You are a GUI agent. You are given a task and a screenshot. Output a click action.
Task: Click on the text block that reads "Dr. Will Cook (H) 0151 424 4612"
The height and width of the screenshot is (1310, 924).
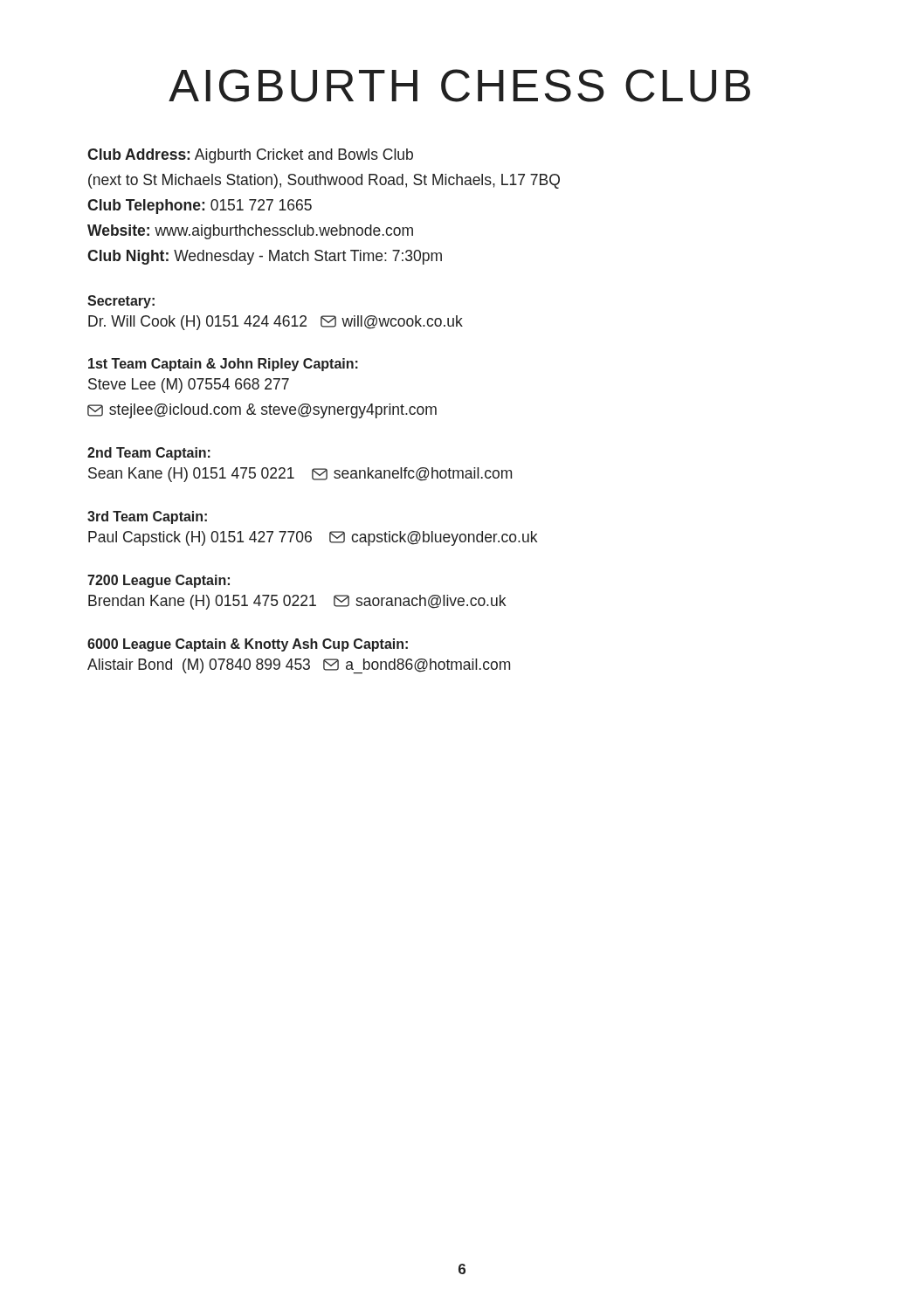(275, 321)
